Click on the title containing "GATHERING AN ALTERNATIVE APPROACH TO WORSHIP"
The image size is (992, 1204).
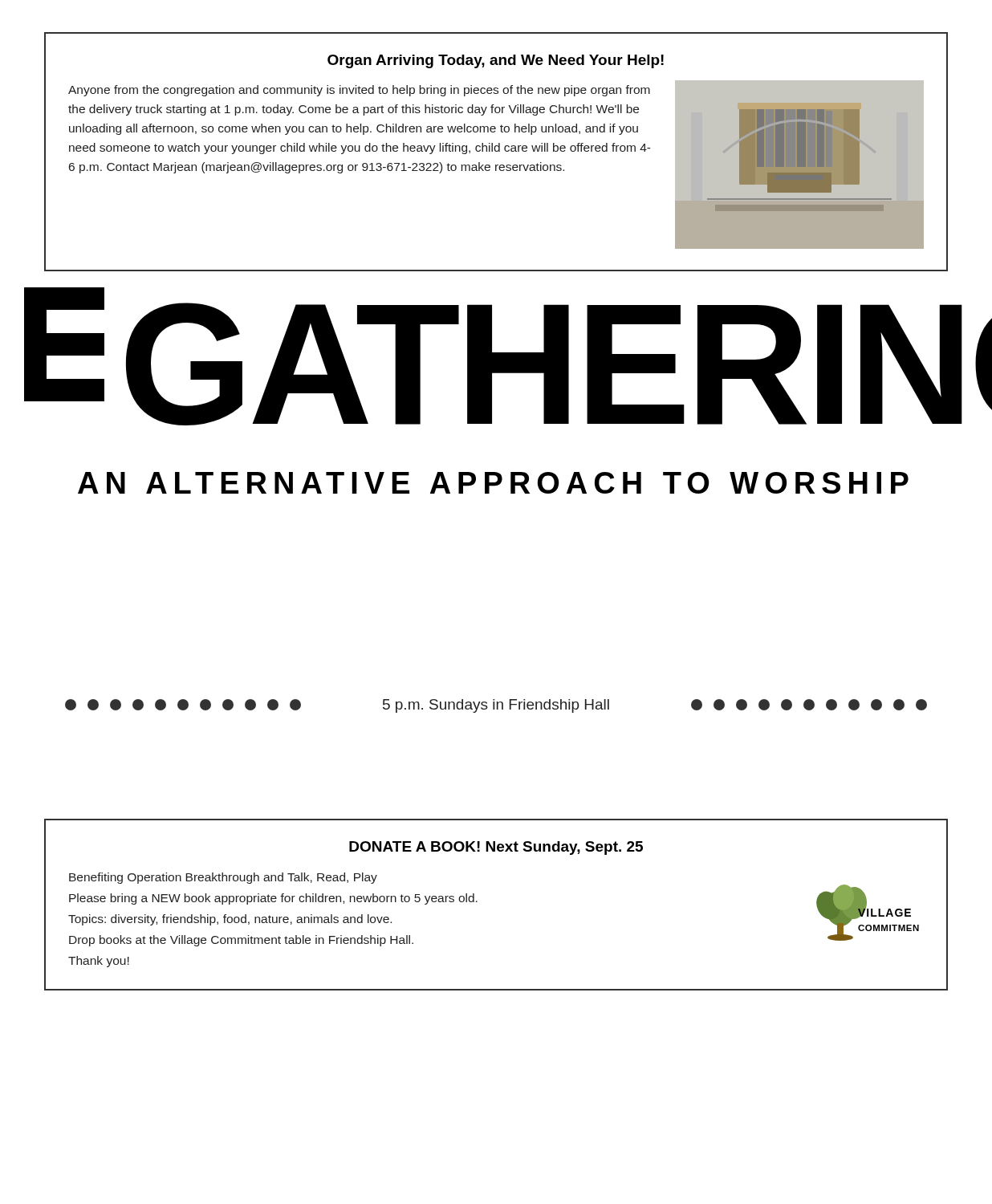click(496, 268)
